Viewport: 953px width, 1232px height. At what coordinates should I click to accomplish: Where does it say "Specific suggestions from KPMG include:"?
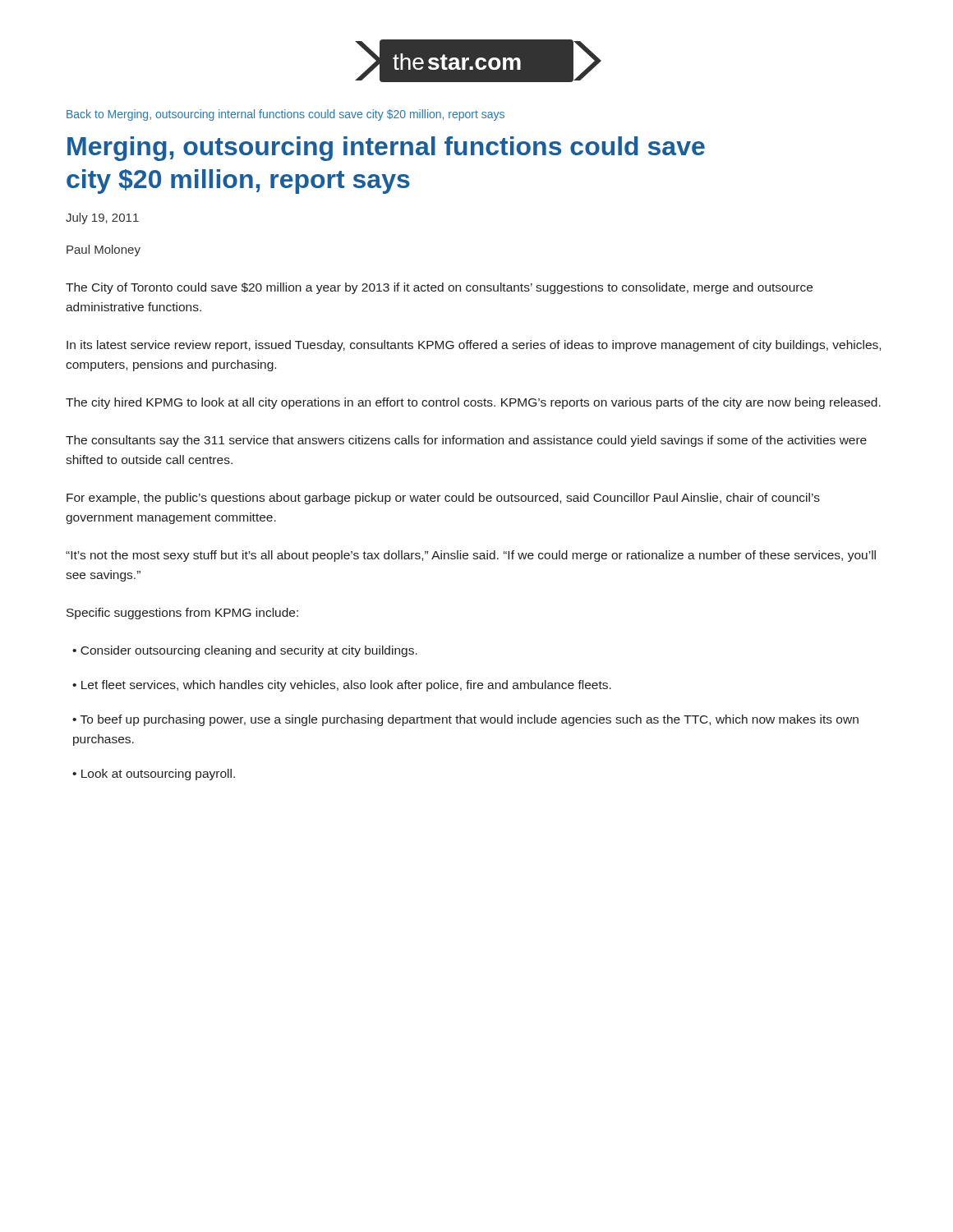coord(182,612)
